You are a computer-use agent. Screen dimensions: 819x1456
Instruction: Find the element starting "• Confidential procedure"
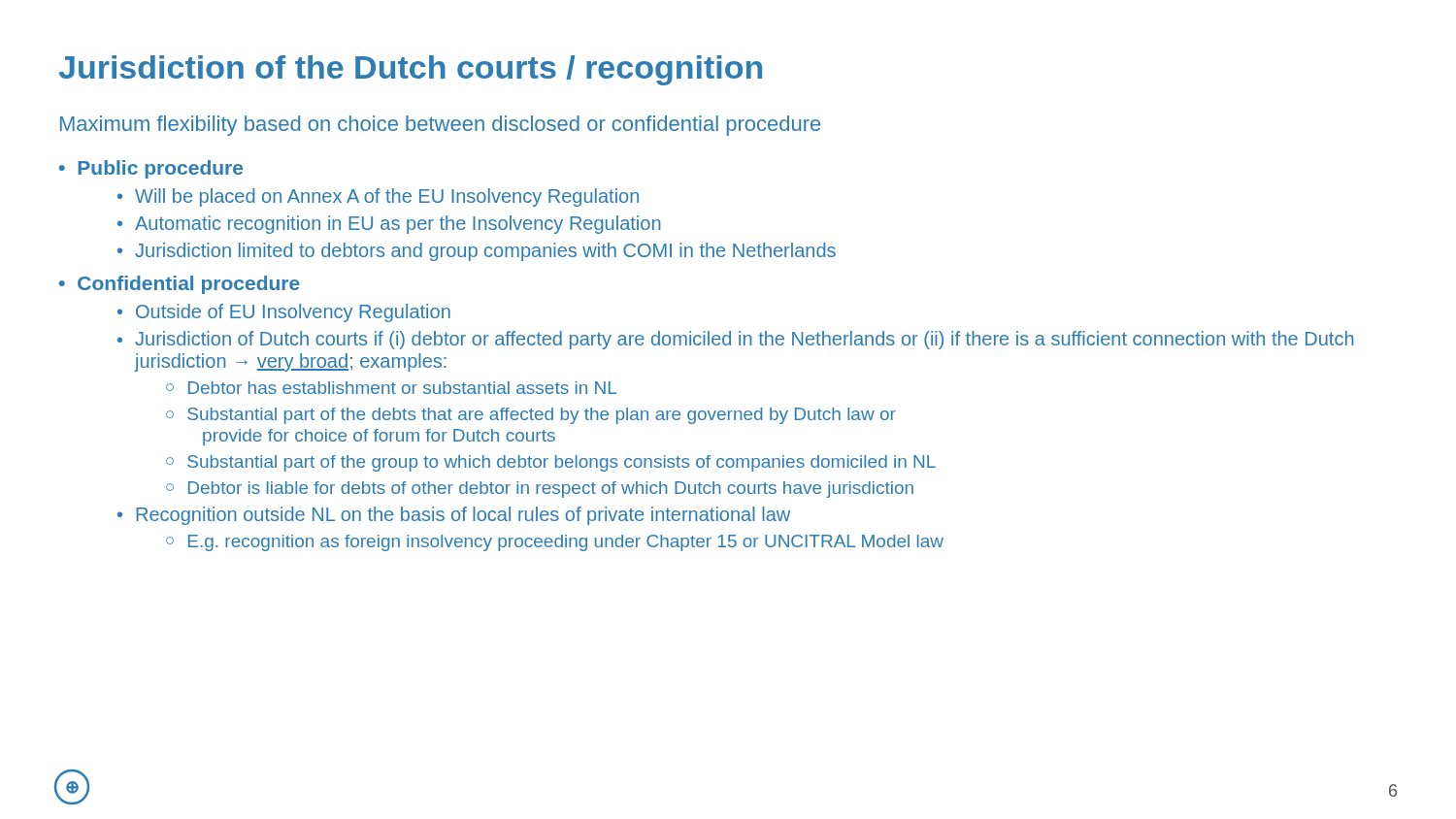pos(179,283)
